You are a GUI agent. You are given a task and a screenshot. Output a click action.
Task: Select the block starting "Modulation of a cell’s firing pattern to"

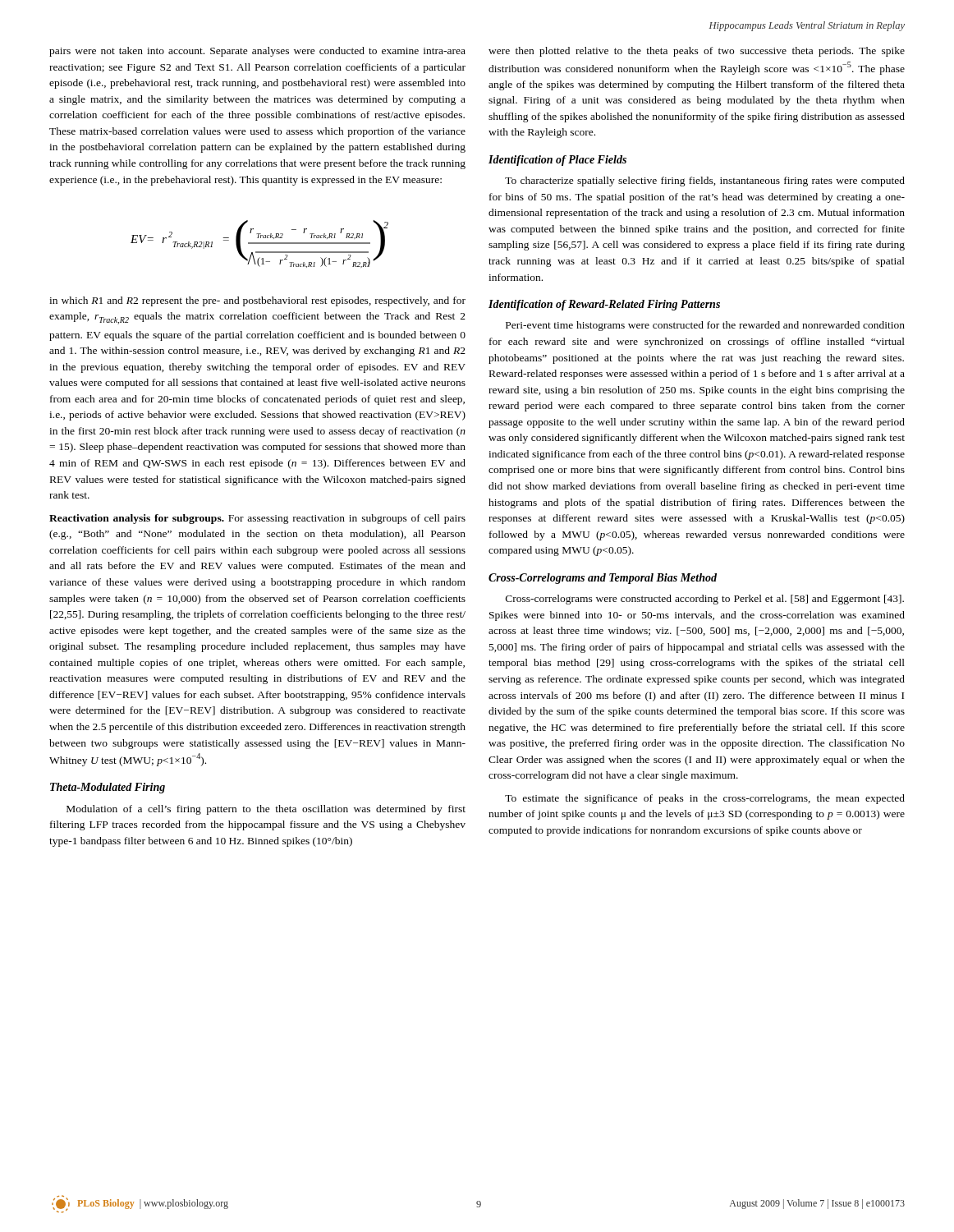(257, 825)
